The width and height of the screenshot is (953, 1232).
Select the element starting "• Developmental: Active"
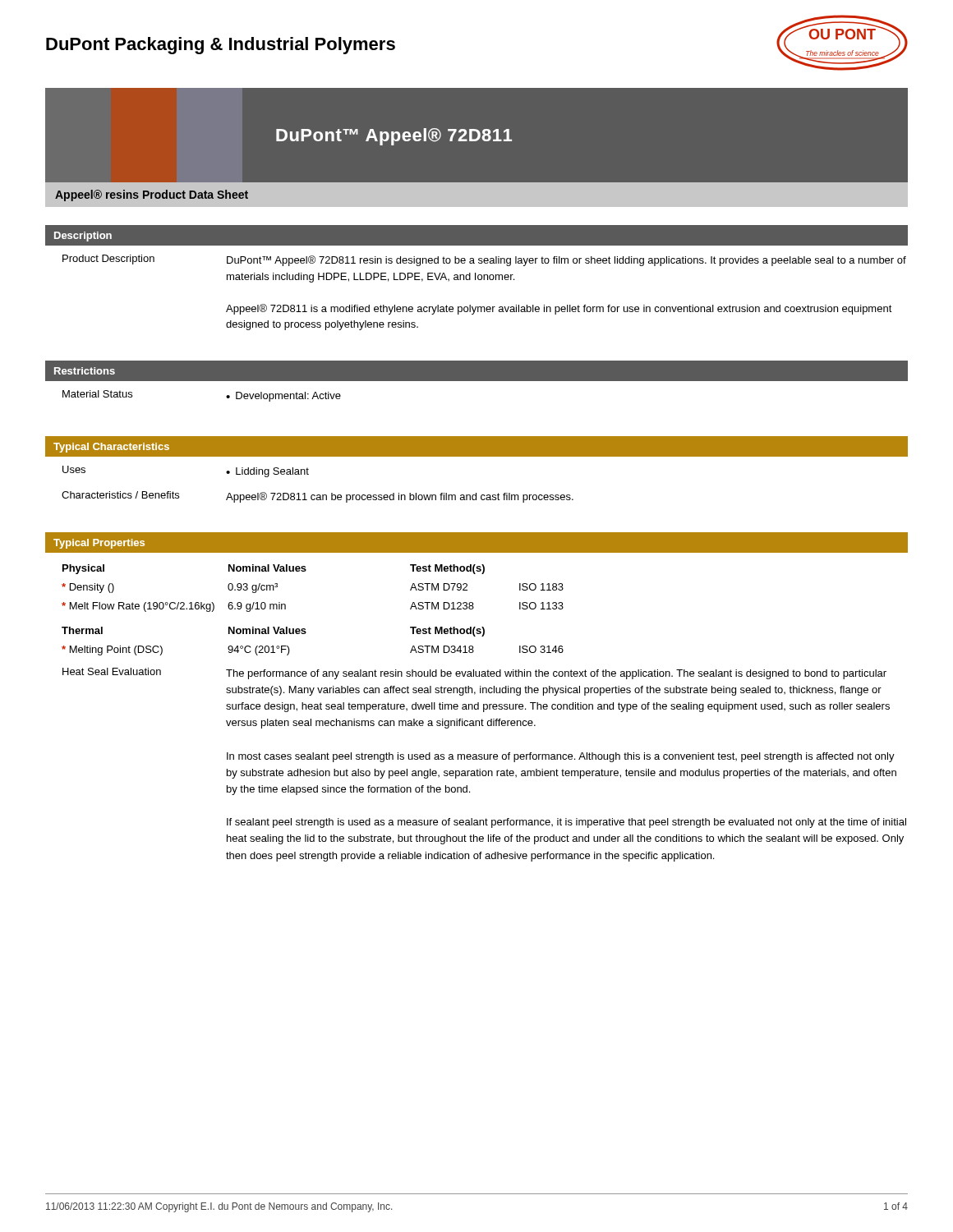point(283,396)
